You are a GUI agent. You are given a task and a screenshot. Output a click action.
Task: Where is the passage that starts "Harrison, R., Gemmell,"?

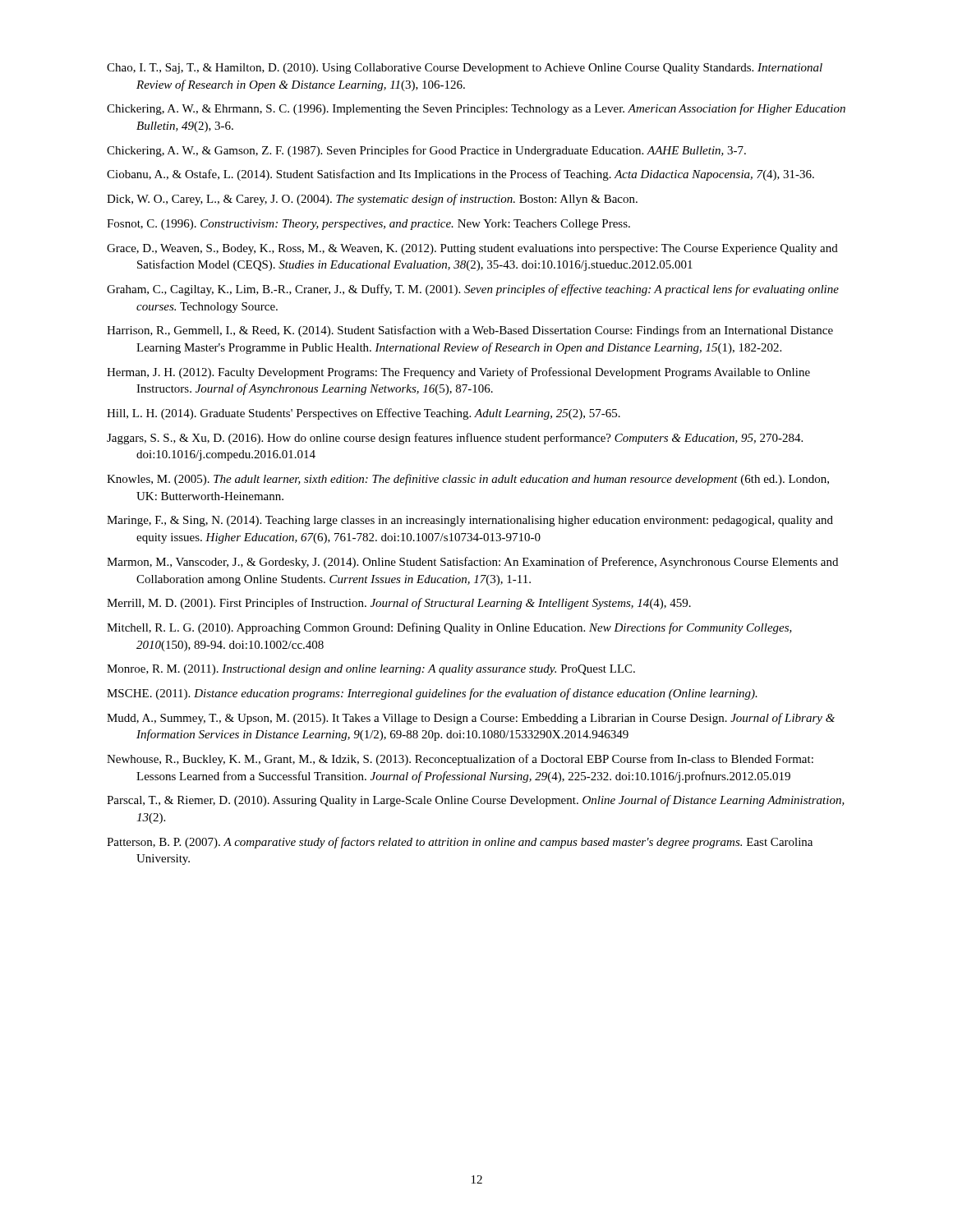[x=470, y=339]
